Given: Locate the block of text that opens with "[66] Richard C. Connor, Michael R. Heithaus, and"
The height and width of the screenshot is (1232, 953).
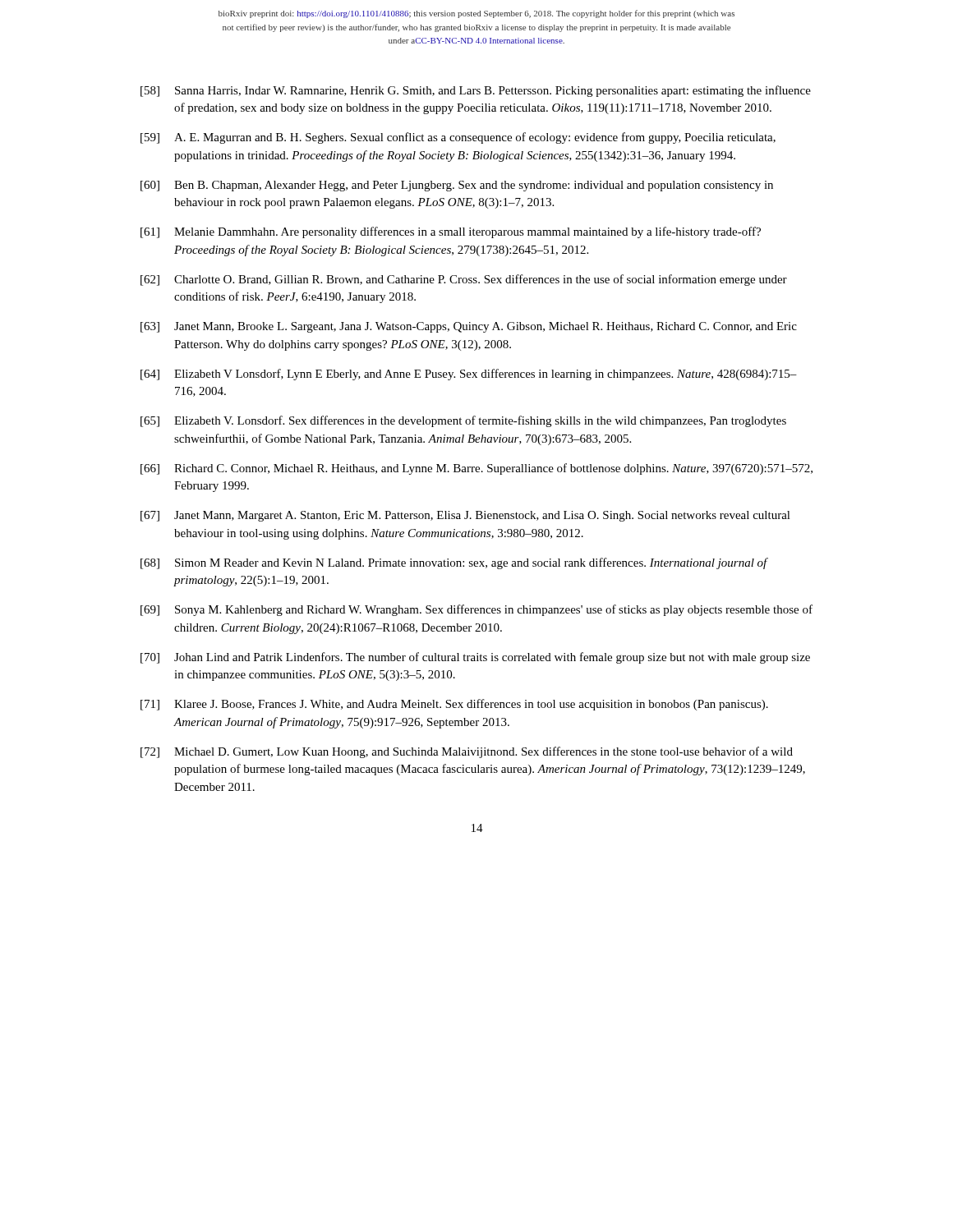Looking at the screenshot, I should 476,477.
